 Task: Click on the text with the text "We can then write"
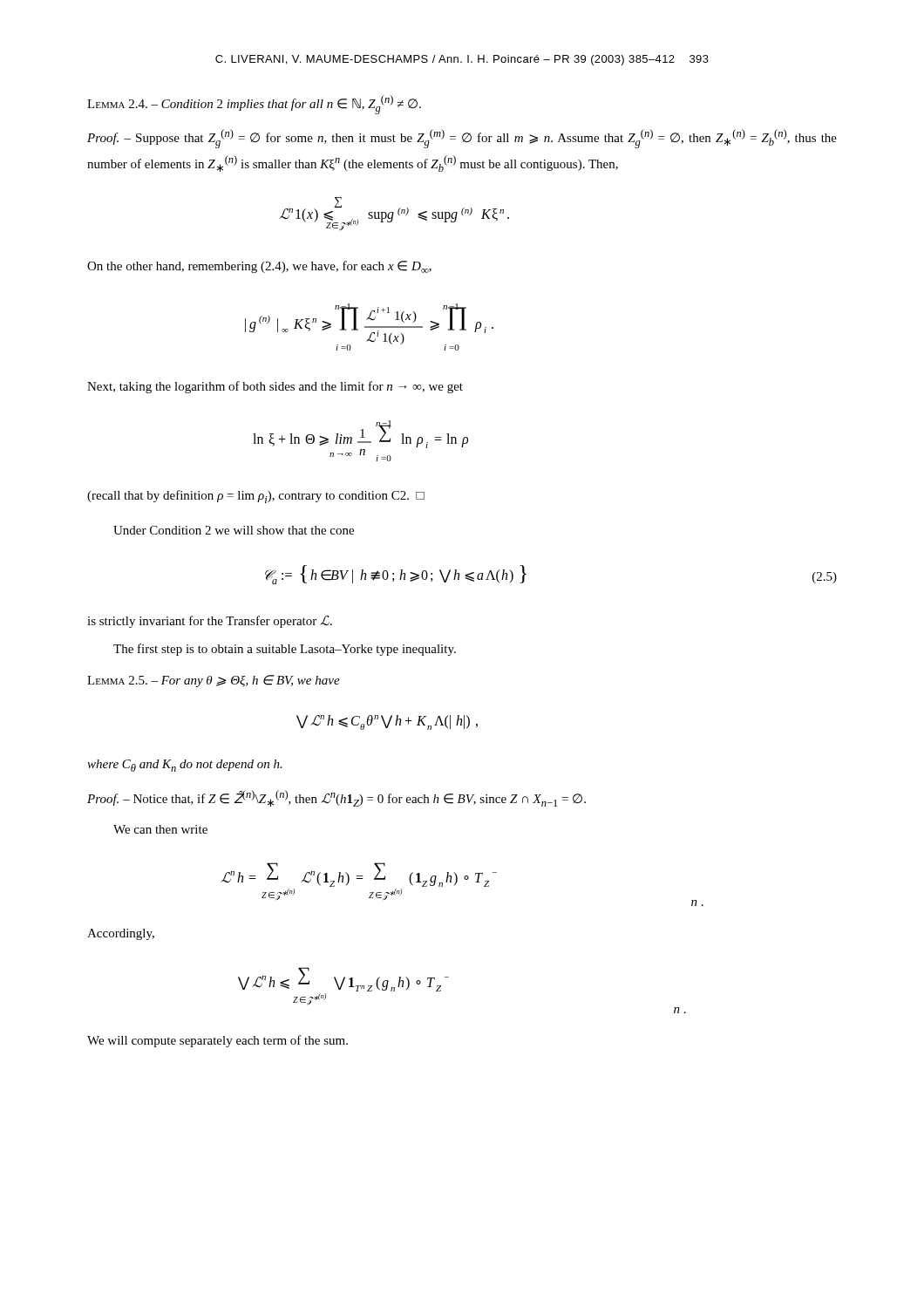click(160, 829)
